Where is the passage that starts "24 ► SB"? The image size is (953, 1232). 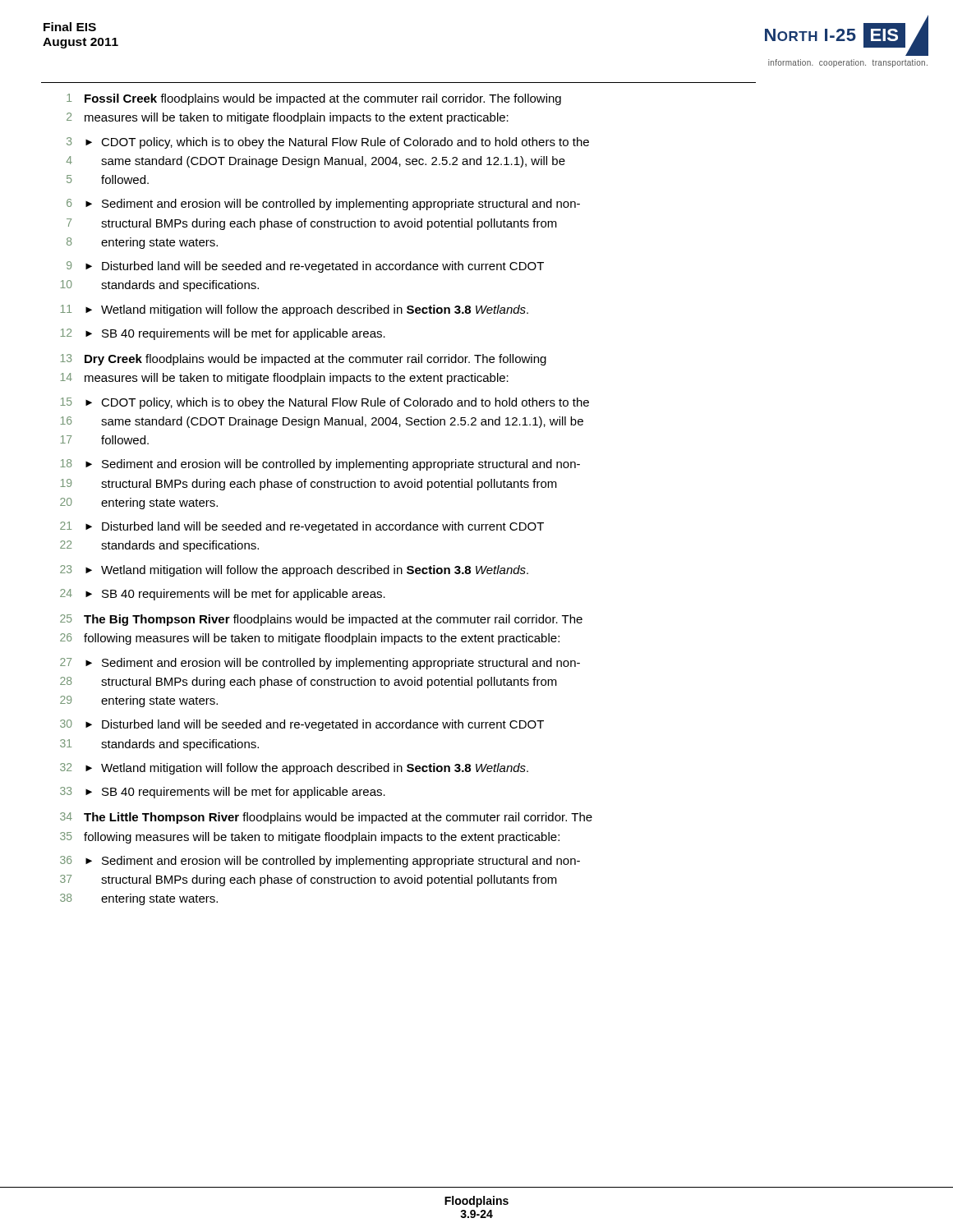[223, 595]
